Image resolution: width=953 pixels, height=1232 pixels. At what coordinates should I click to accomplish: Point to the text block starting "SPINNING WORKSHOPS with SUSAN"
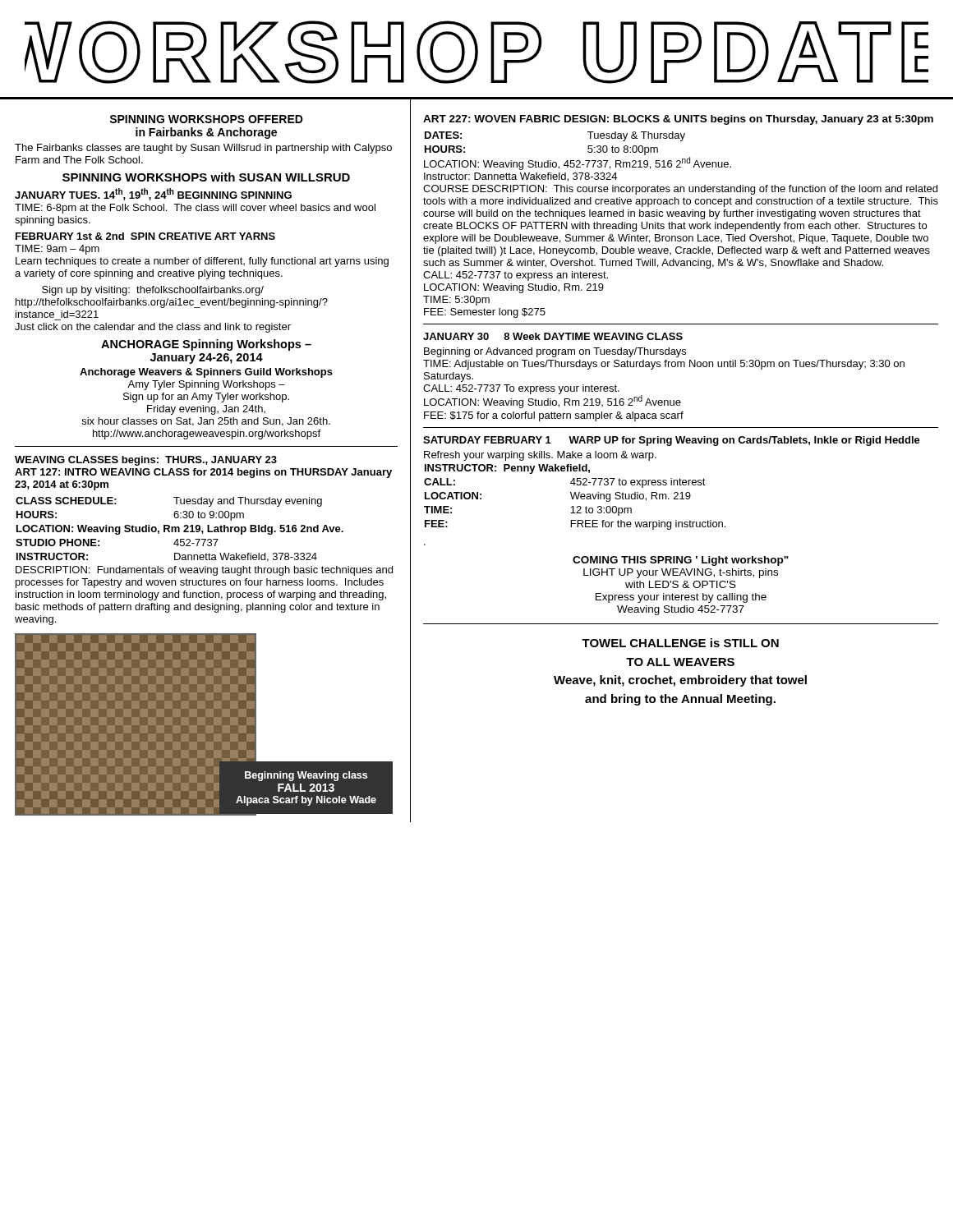(x=206, y=177)
